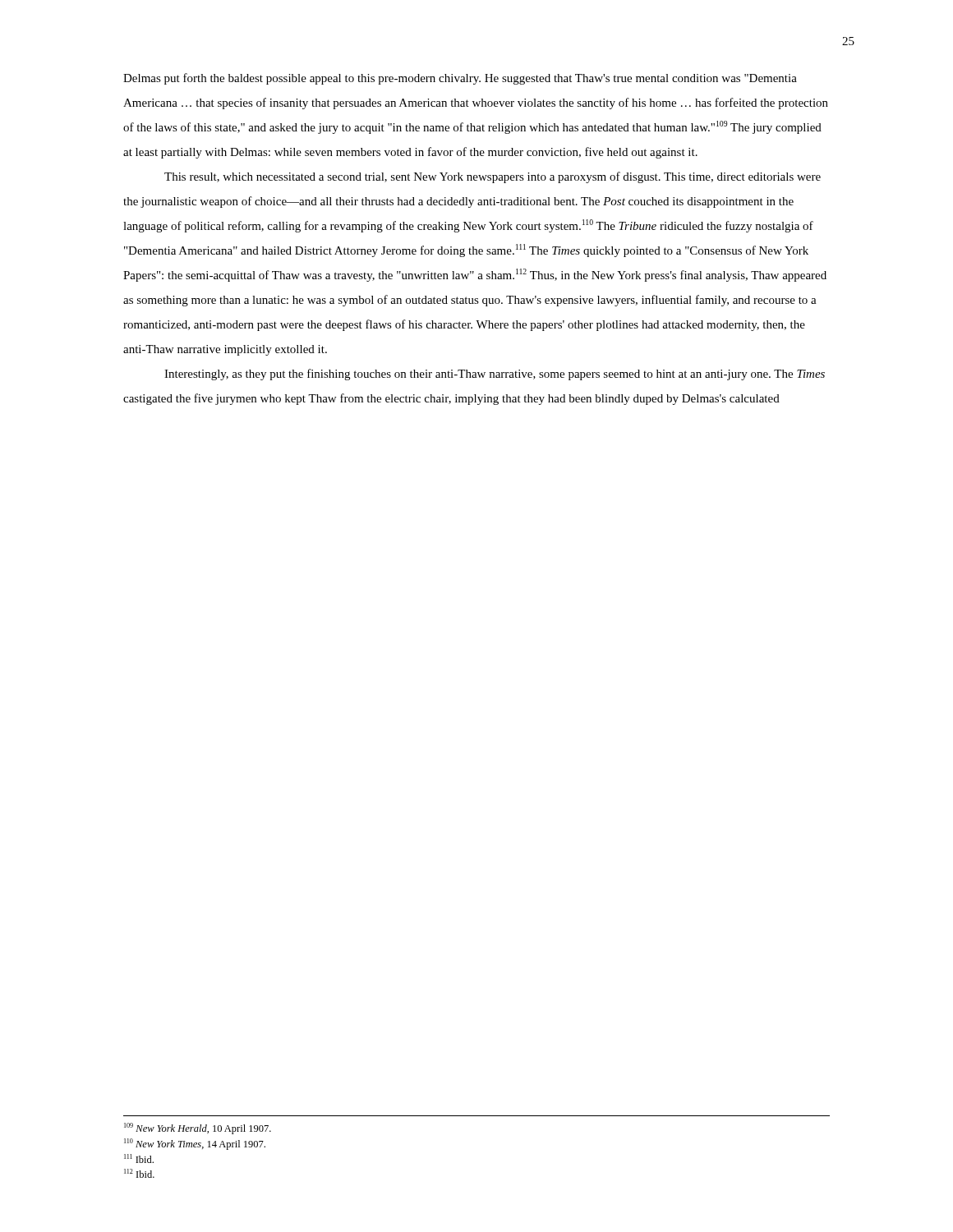Where does it say "112 Ibid."?
Image resolution: width=953 pixels, height=1232 pixels.
(139, 1174)
